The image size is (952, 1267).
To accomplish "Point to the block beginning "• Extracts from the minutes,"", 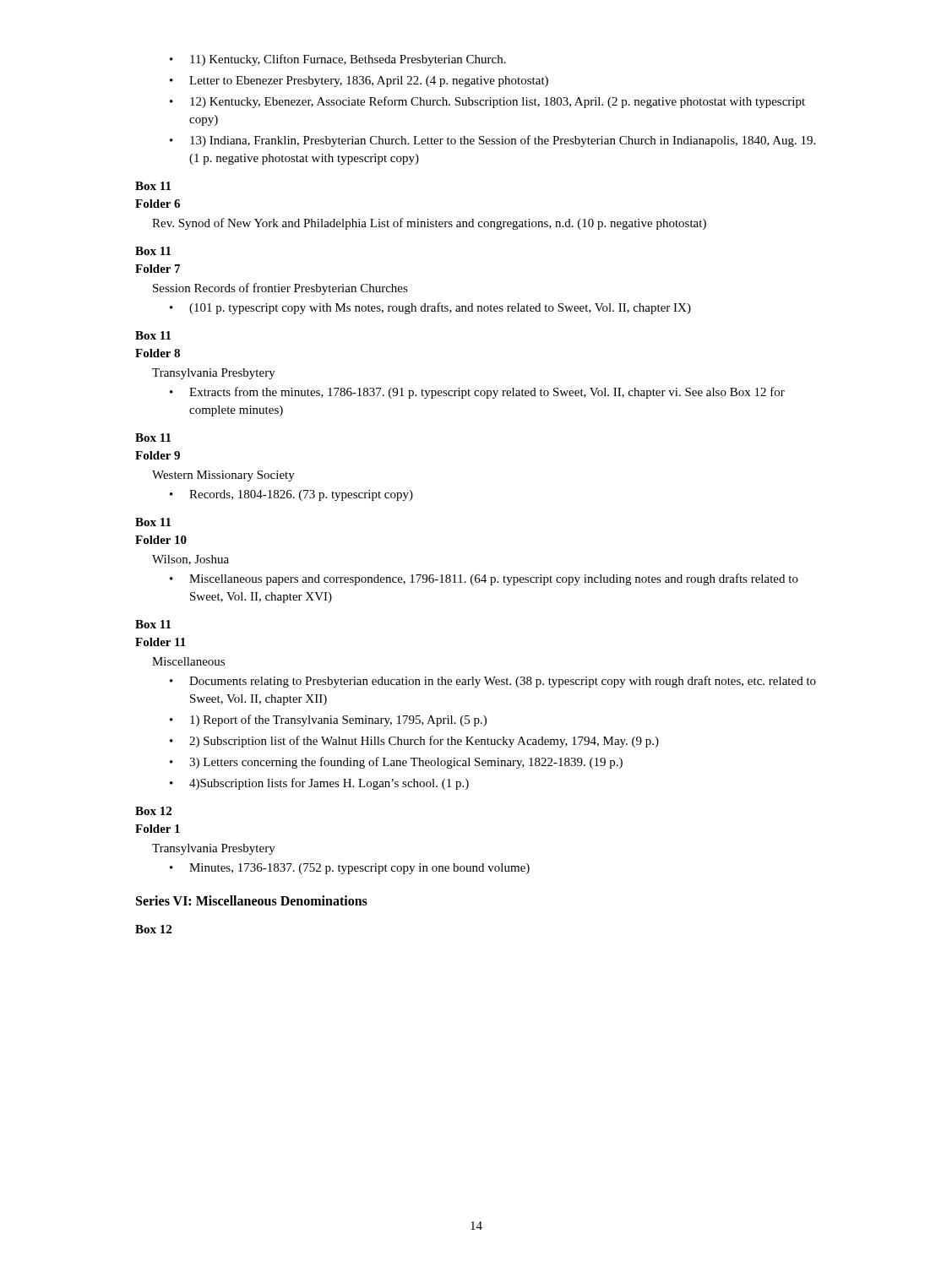I will (x=493, y=401).
